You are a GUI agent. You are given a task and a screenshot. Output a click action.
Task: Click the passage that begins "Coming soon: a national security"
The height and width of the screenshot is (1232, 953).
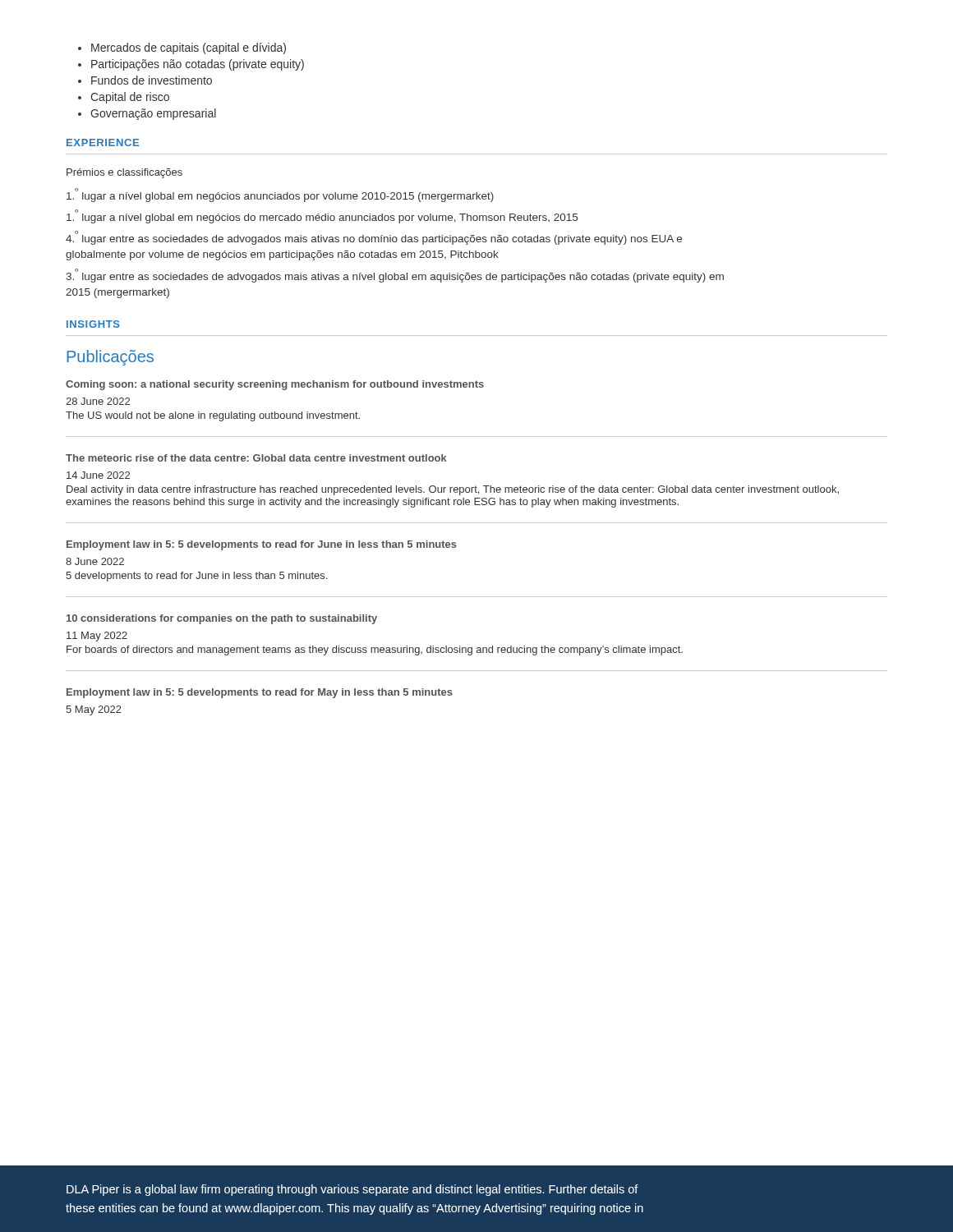point(275,384)
